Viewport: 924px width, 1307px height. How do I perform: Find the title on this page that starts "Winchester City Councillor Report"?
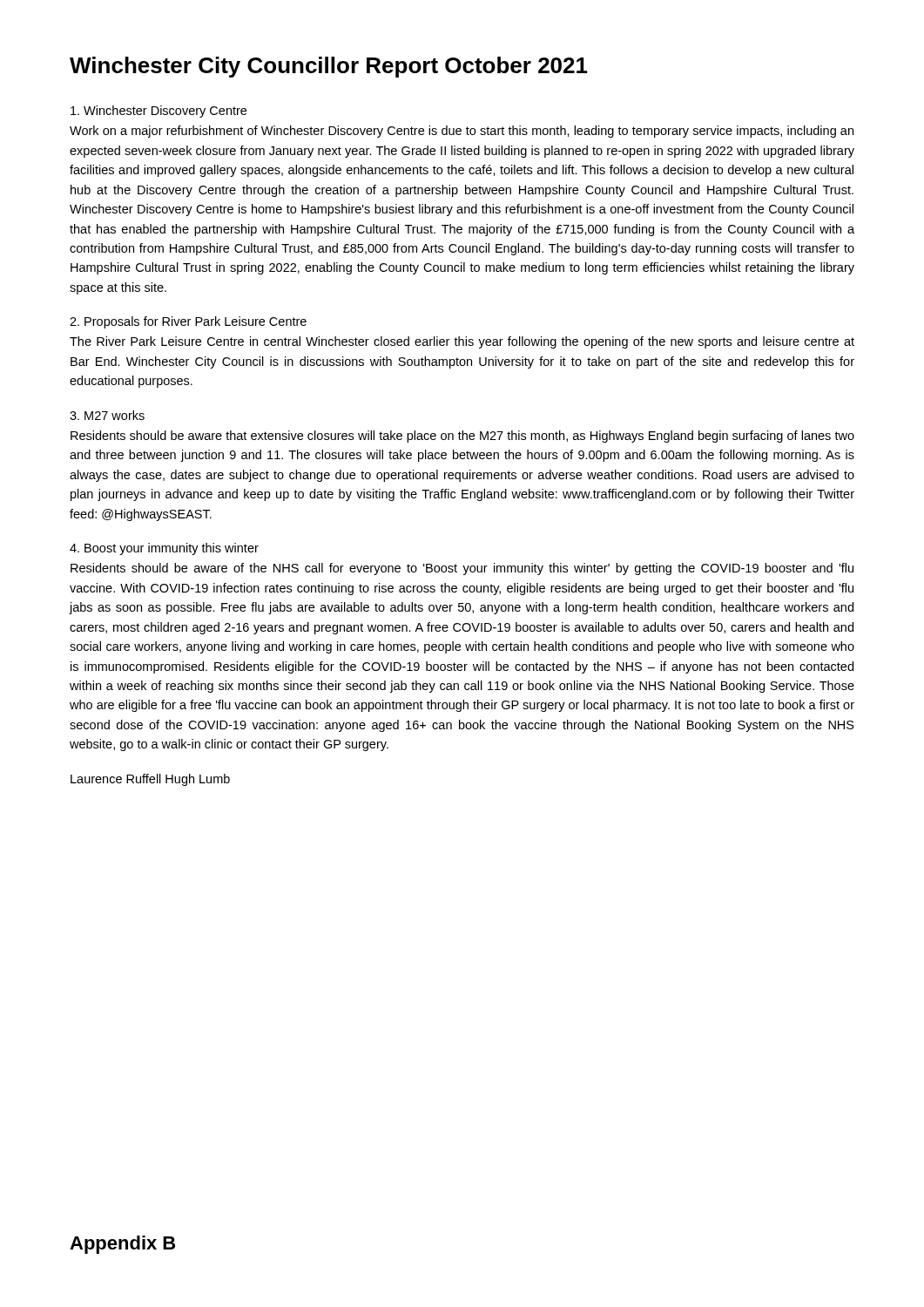click(329, 65)
